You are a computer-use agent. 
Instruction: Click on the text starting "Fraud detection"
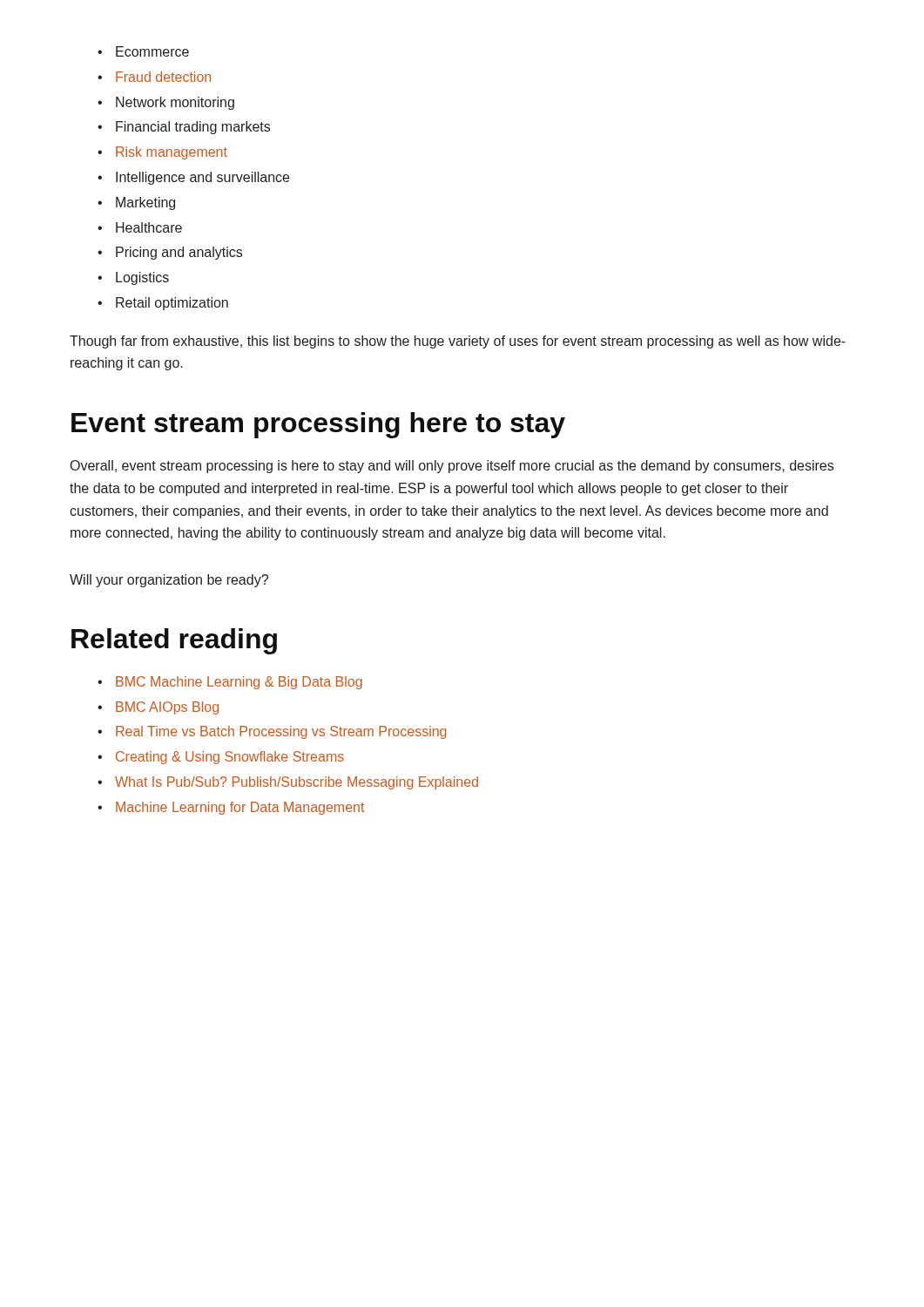pyautogui.click(x=163, y=77)
